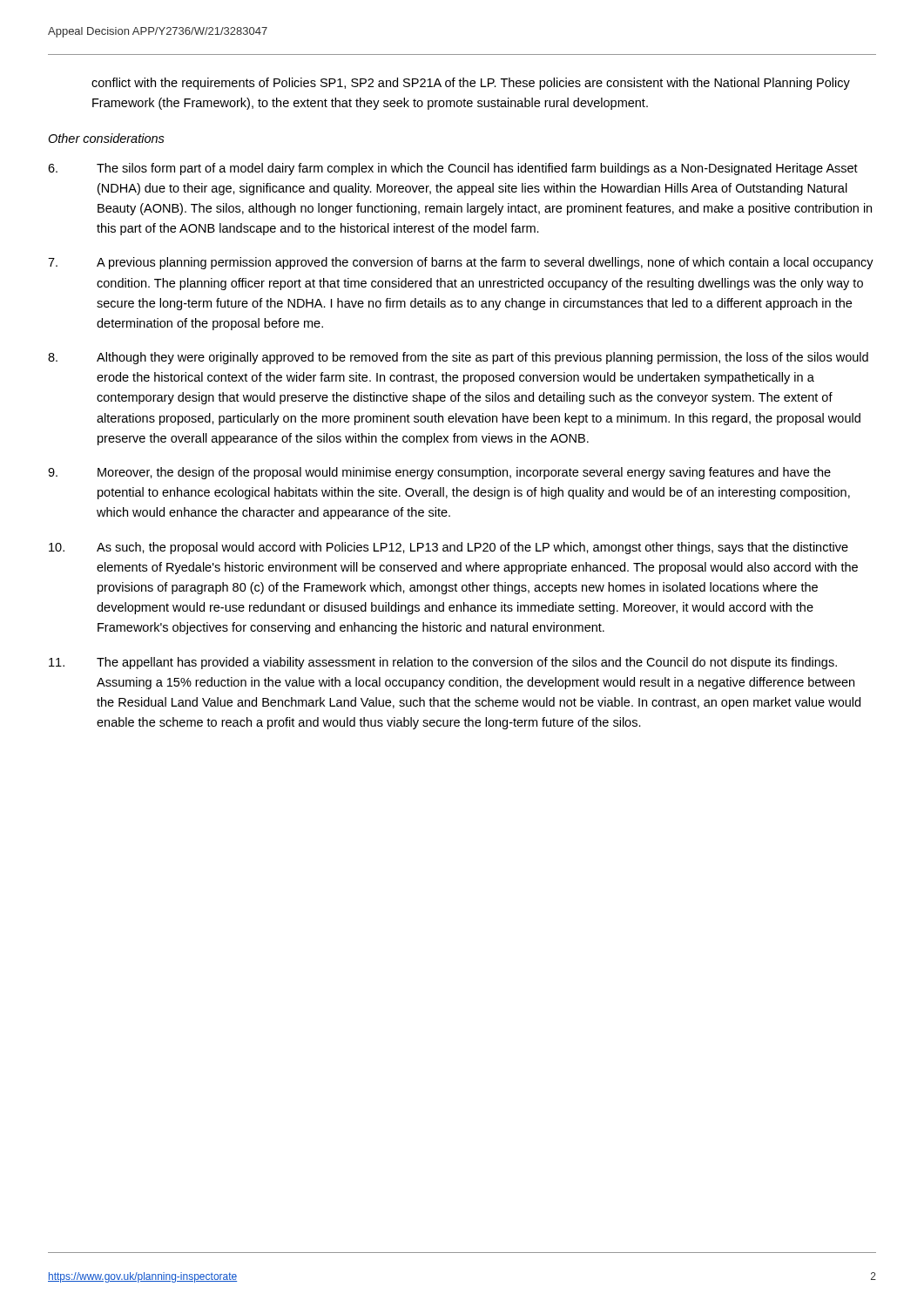Select the block starting "Other considerations"
Image resolution: width=924 pixels, height=1307 pixels.
pos(106,139)
